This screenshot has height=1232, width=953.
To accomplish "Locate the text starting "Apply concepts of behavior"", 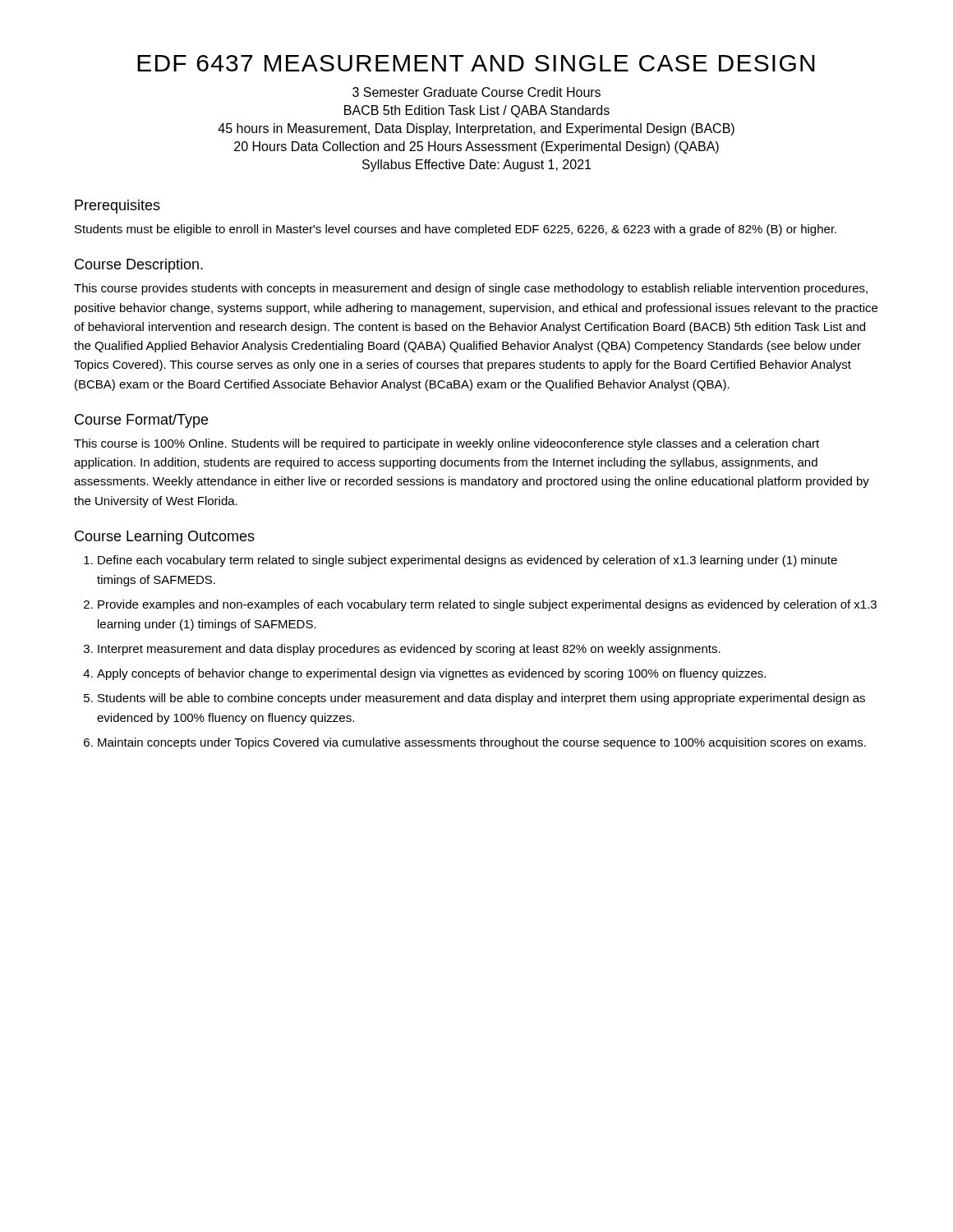I will coord(432,673).
